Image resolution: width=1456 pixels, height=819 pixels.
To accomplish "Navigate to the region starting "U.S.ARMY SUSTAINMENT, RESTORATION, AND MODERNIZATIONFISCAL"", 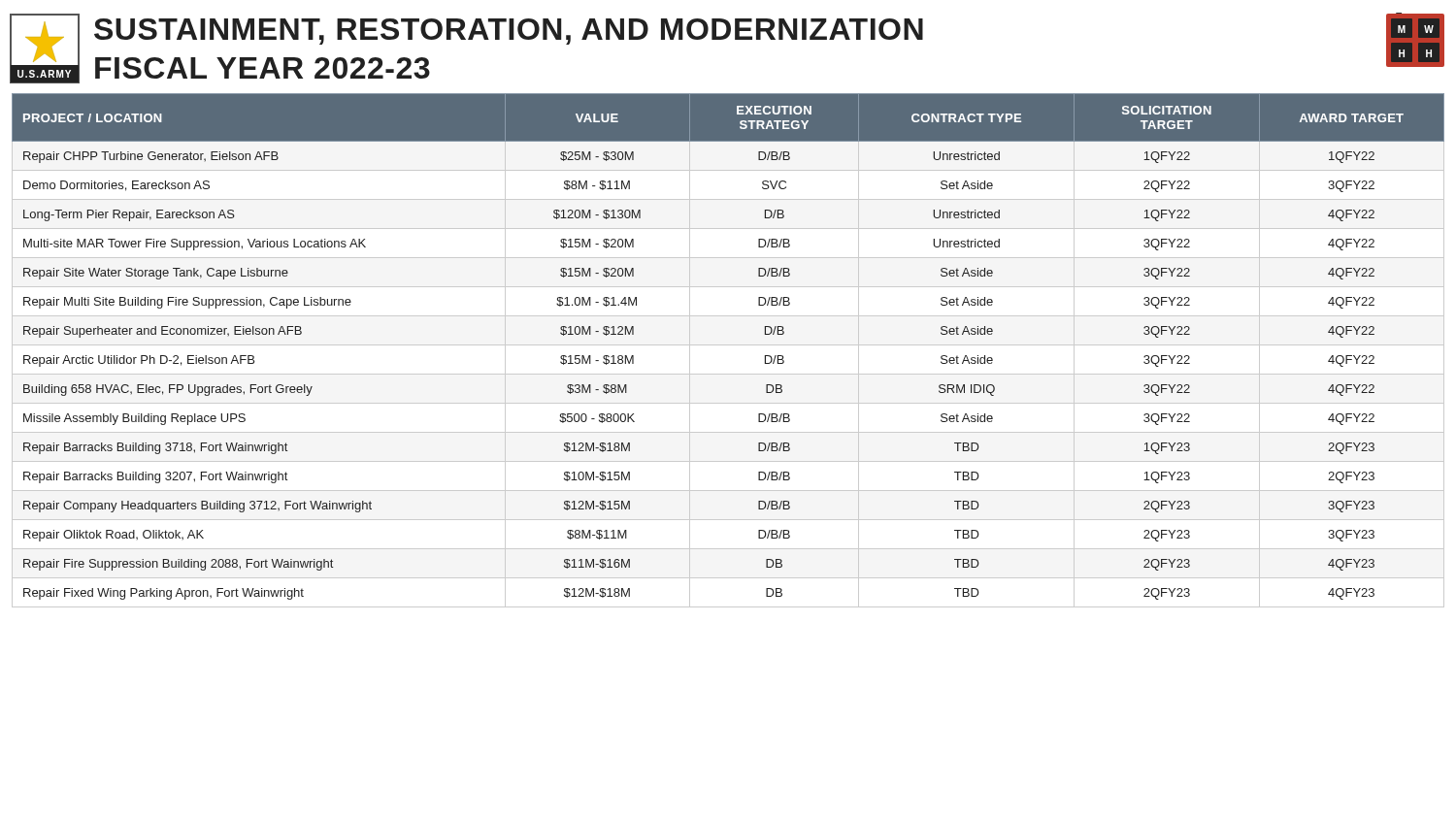I will click(727, 48).
